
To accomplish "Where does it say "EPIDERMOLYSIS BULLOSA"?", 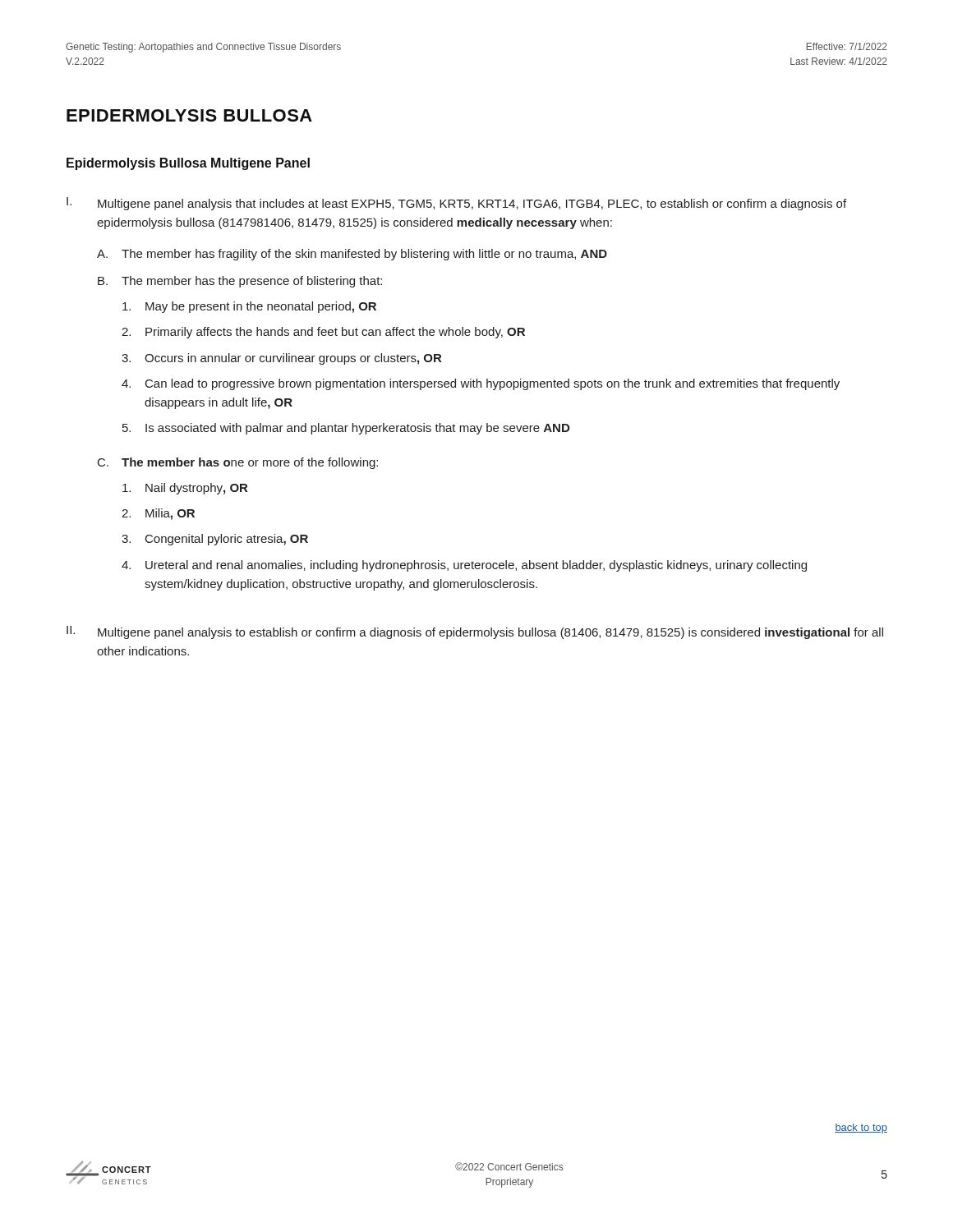I will point(189,115).
